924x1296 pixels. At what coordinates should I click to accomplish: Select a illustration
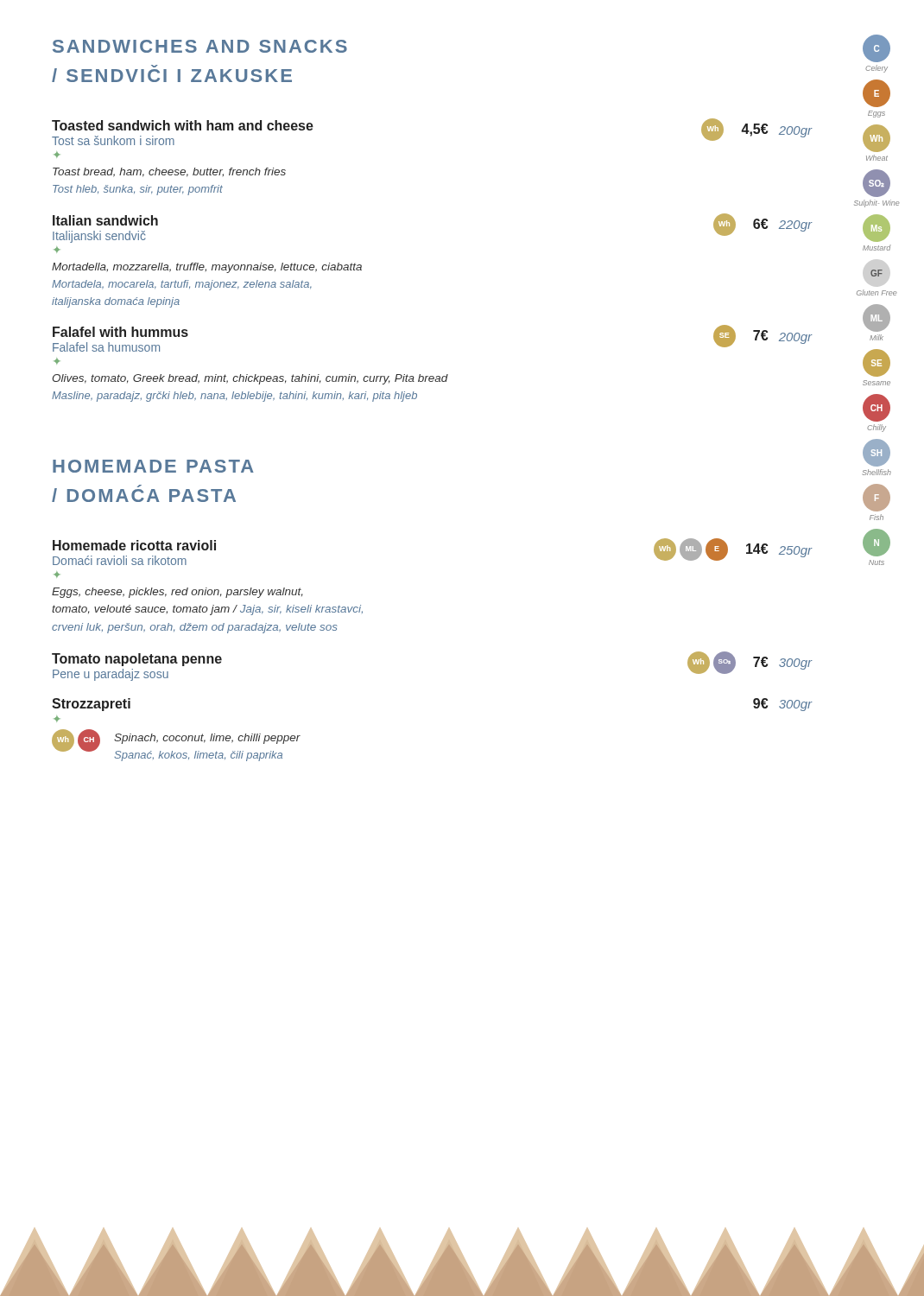click(462, 1261)
